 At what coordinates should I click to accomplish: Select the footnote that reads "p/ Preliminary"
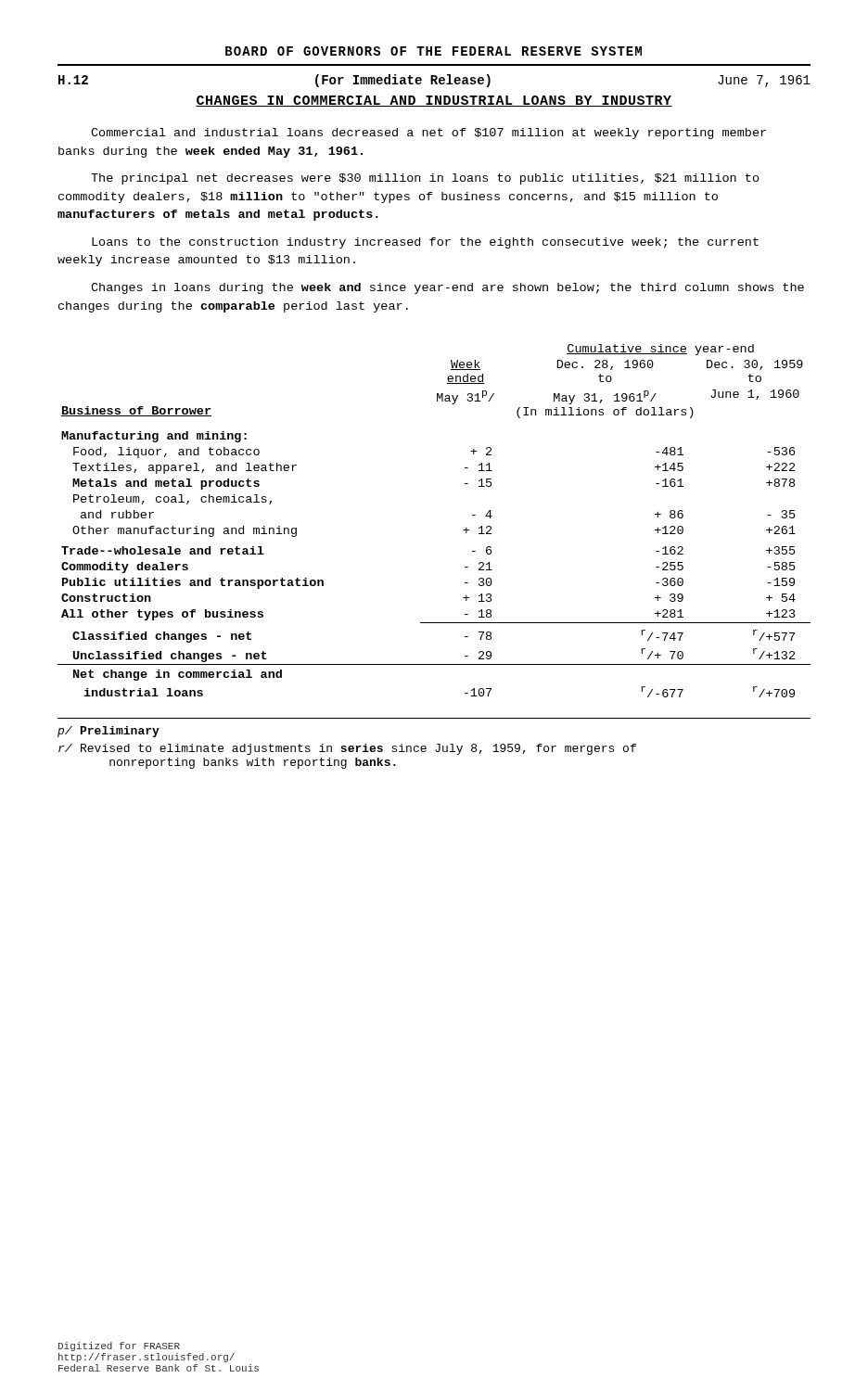point(108,731)
